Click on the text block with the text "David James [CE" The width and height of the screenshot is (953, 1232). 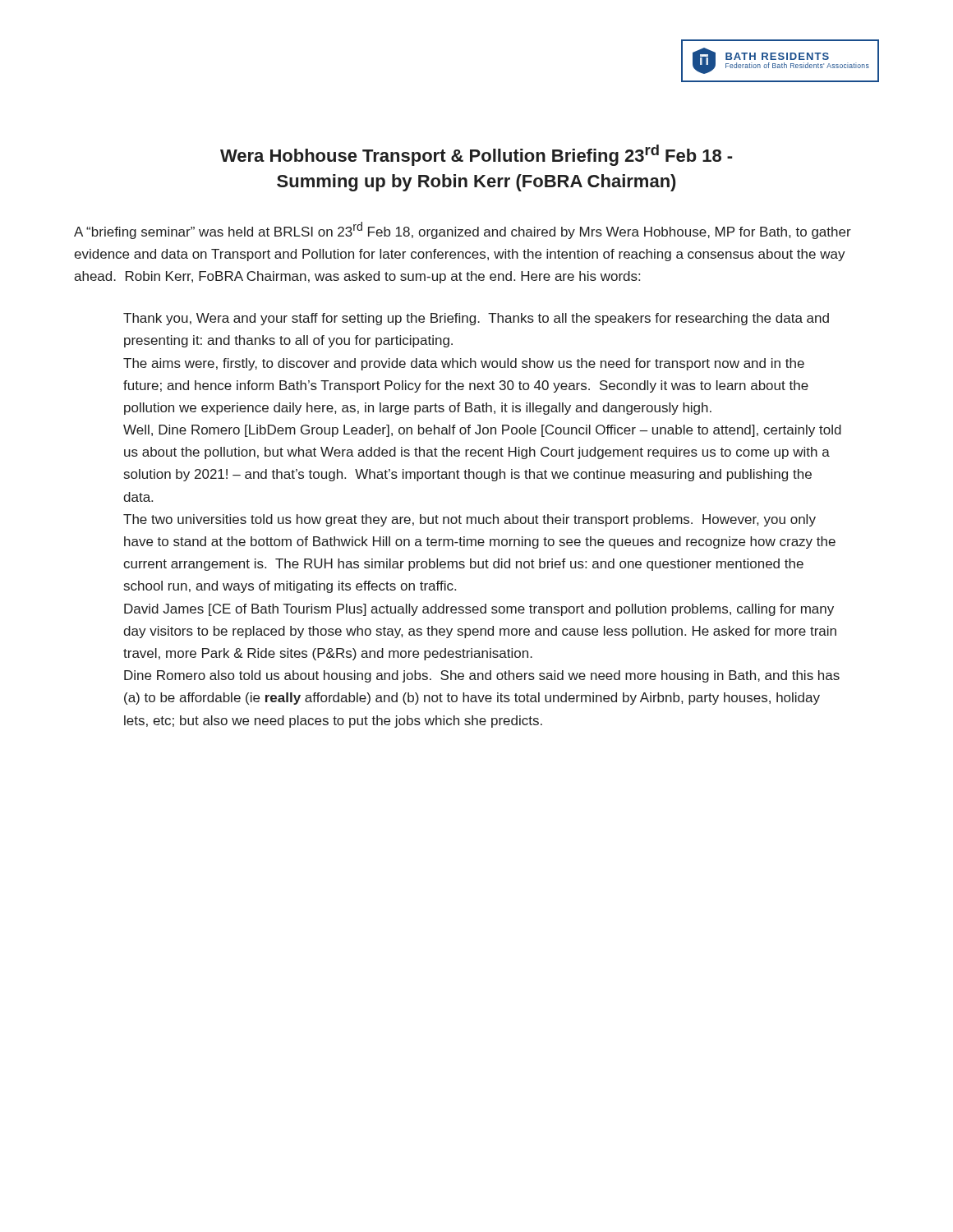pos(485,631)
